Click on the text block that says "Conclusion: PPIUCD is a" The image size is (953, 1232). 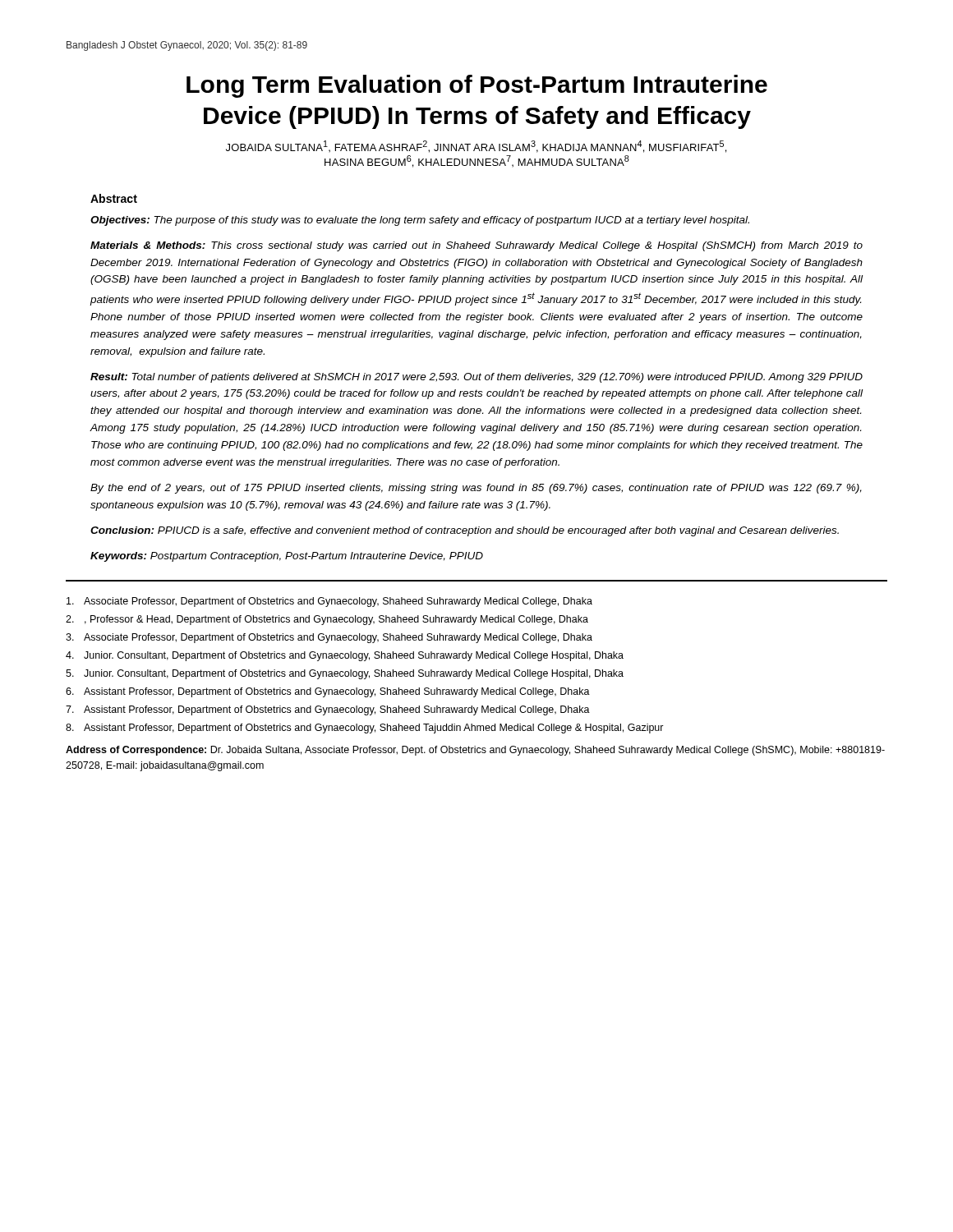[x=465, y=530]
